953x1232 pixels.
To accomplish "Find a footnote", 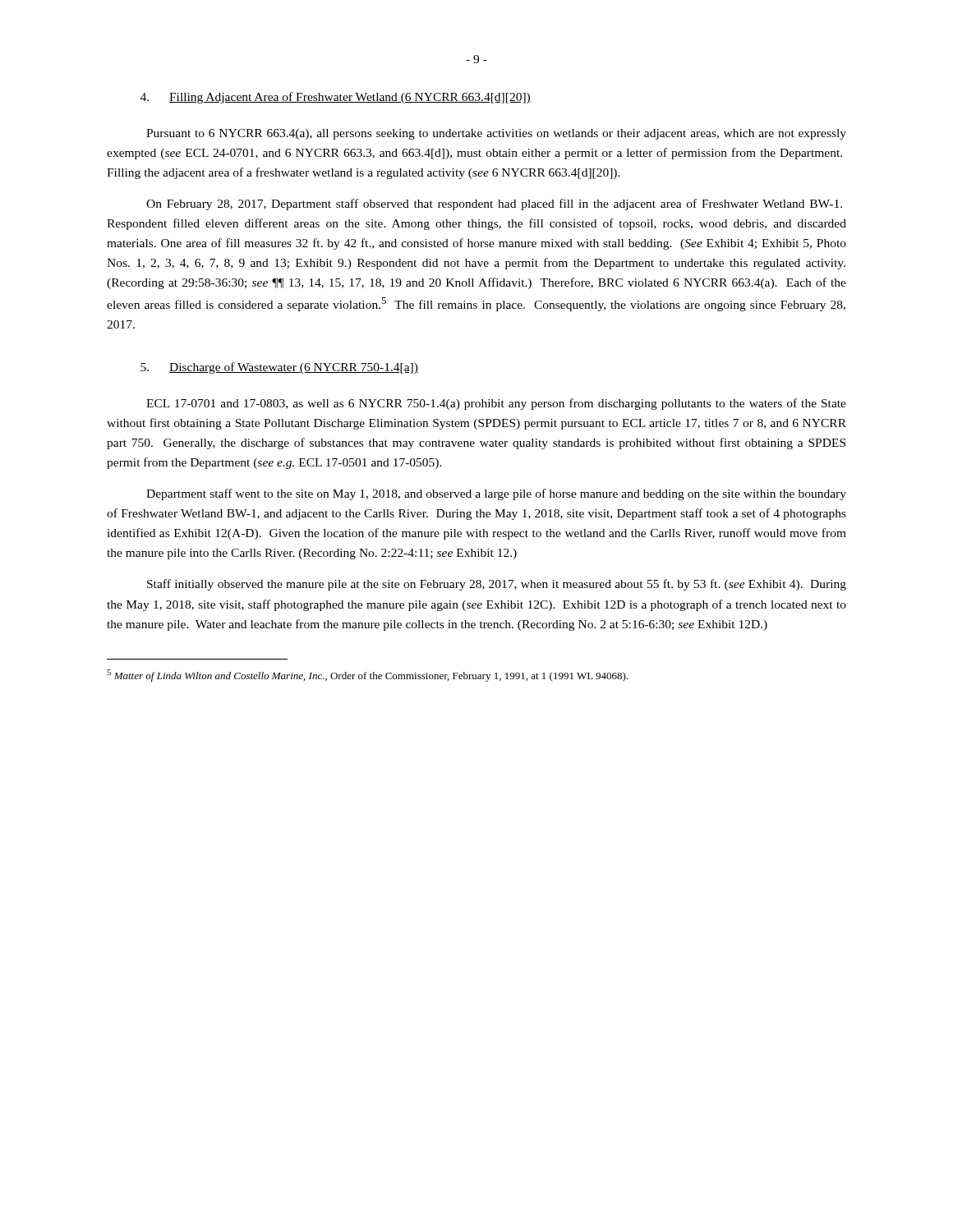I will click(x=368, y=674).
